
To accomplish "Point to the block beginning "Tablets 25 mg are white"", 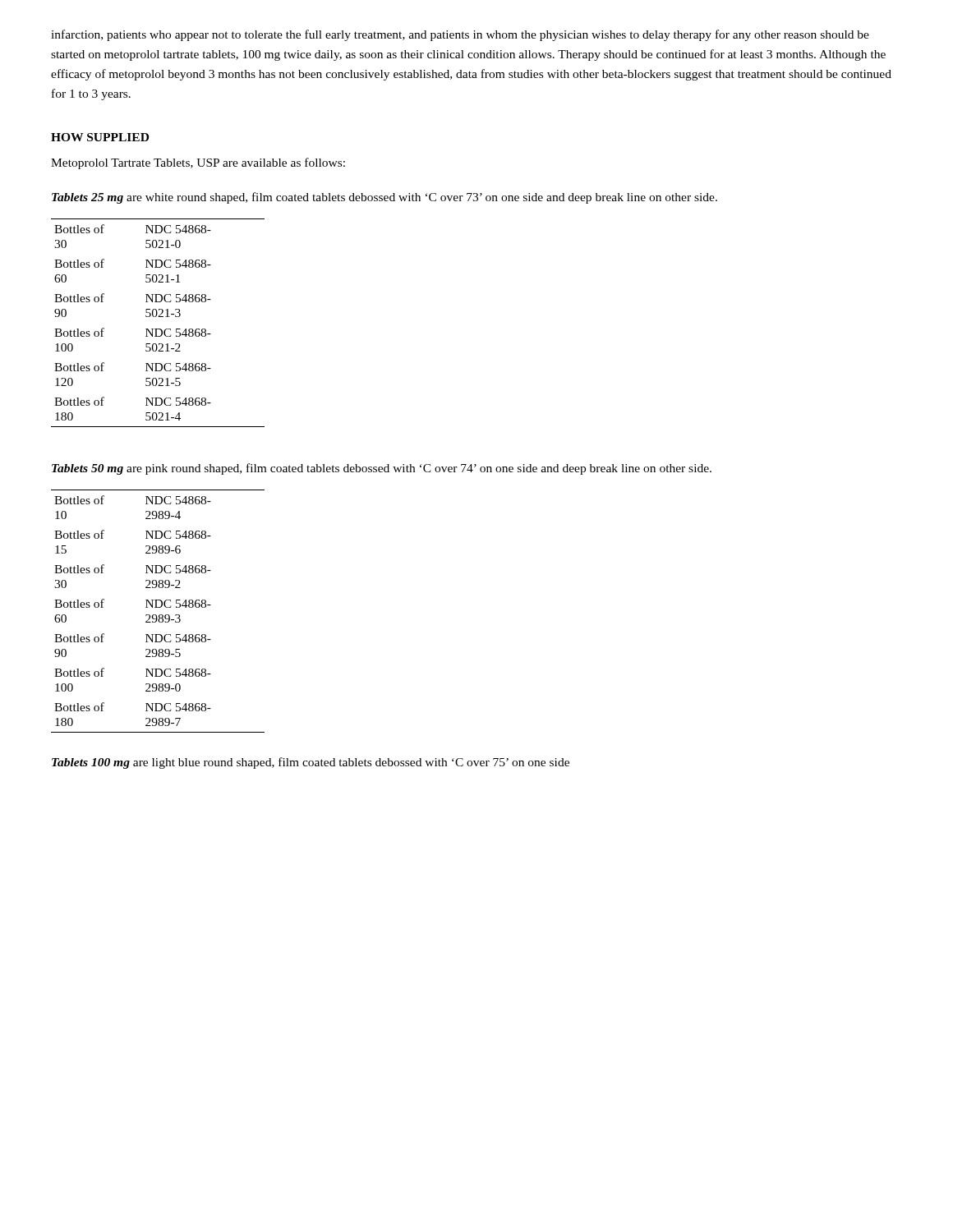I will pos(384,197).
